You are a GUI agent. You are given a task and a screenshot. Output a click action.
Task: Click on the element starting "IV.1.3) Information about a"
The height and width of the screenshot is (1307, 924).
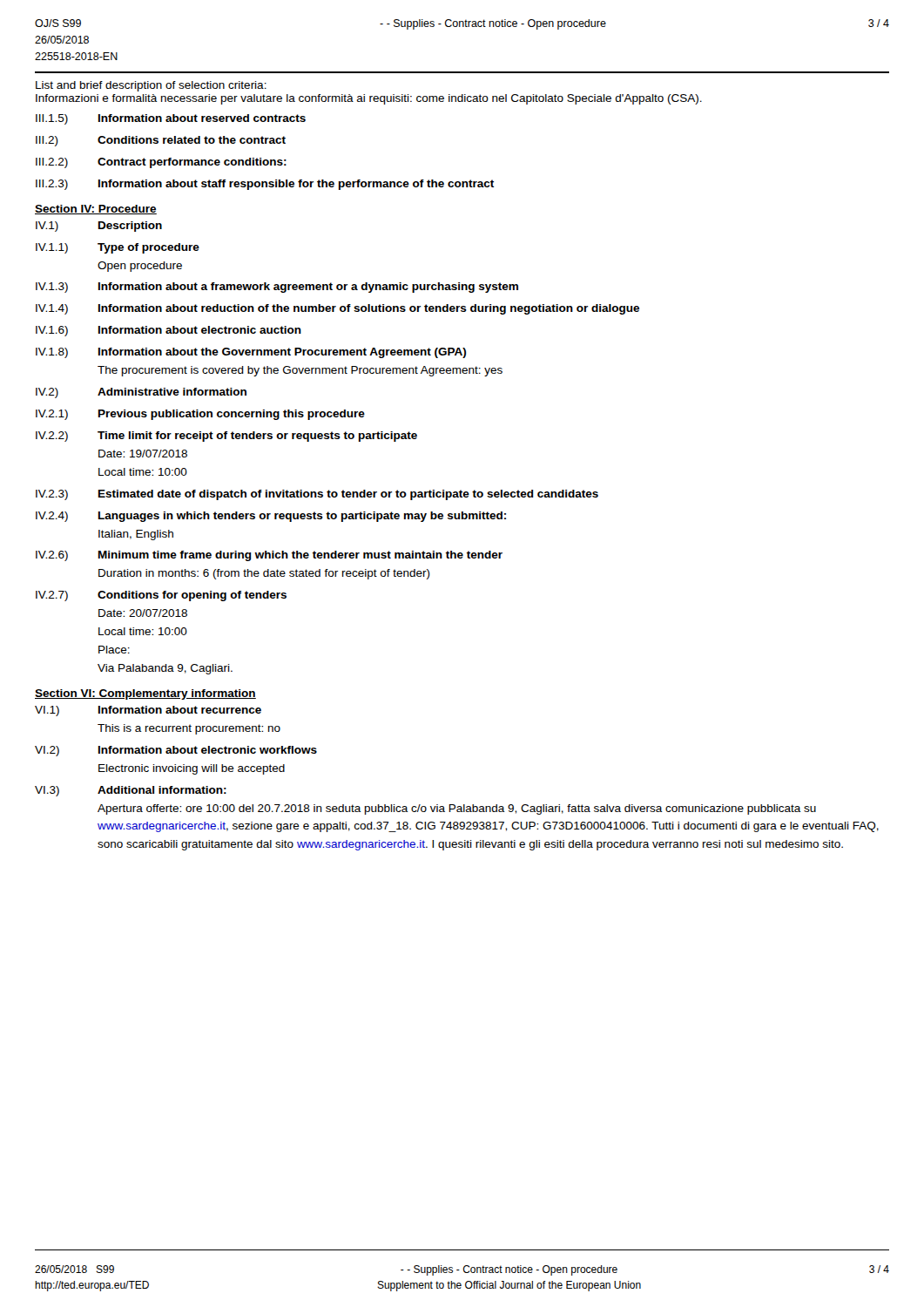coord(462,287)
